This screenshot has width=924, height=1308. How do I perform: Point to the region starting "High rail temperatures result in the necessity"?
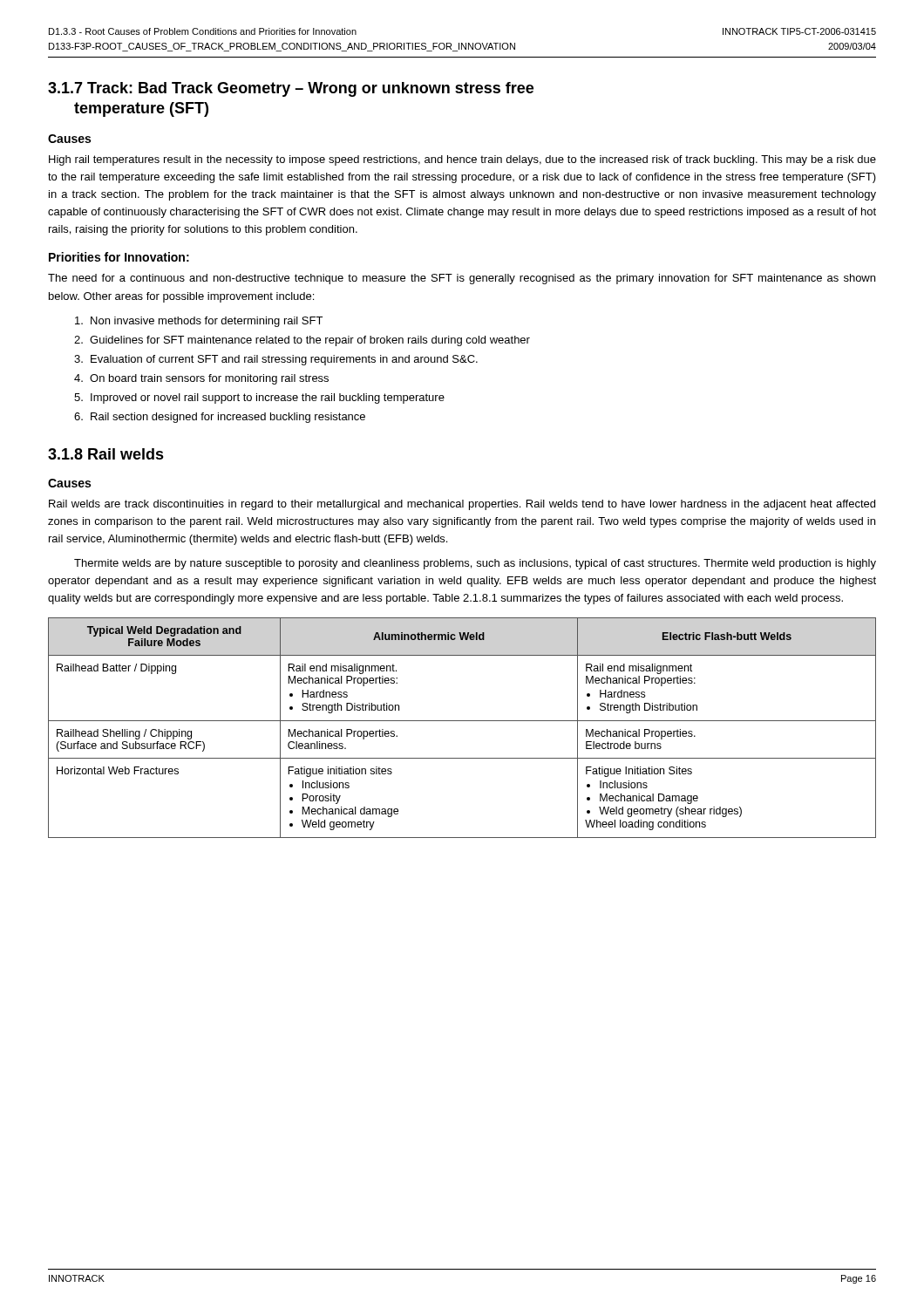pyautogui.click(x=462, y=194)
